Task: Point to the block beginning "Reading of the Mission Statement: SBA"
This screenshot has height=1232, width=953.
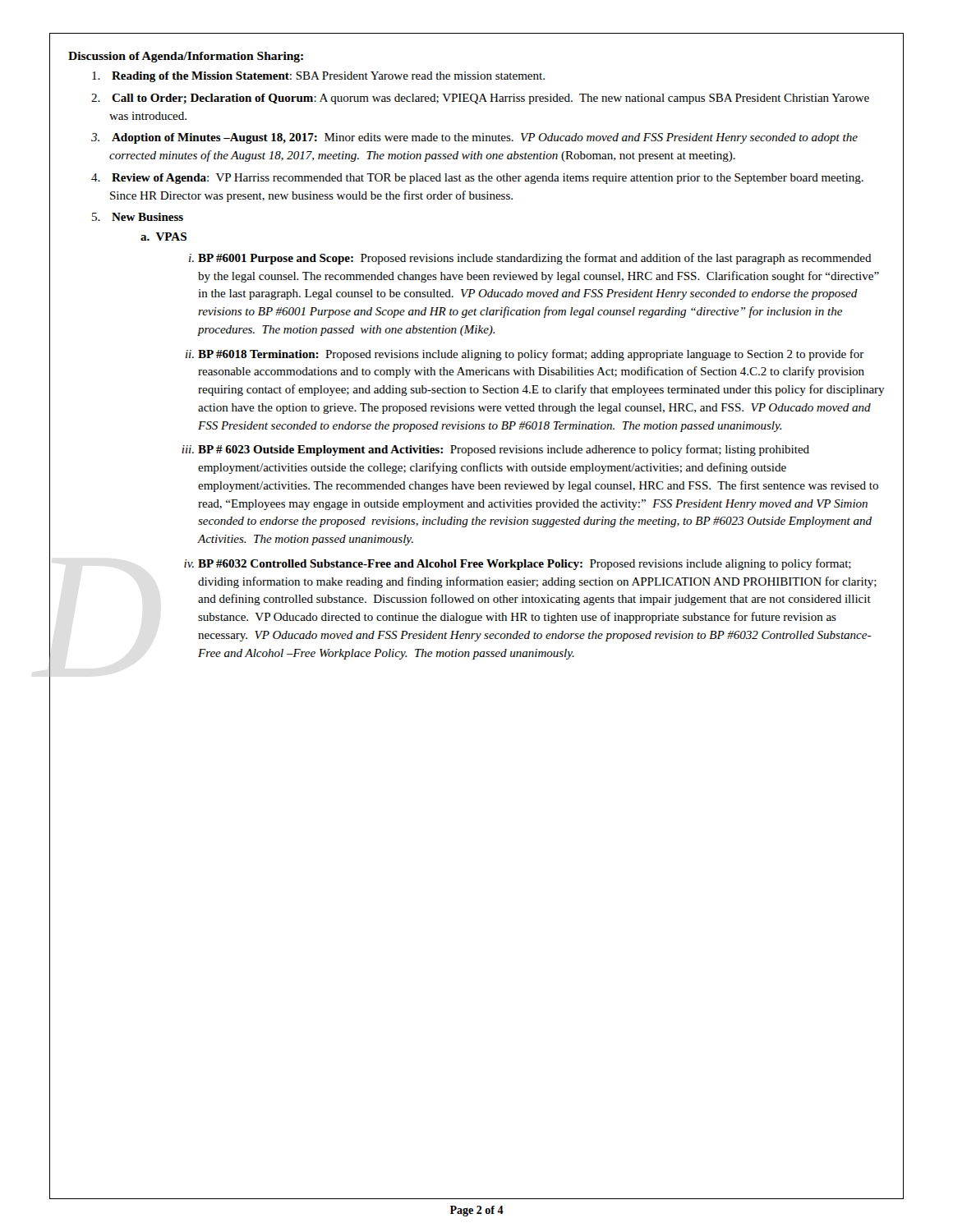Action: (x=497, y=76)
